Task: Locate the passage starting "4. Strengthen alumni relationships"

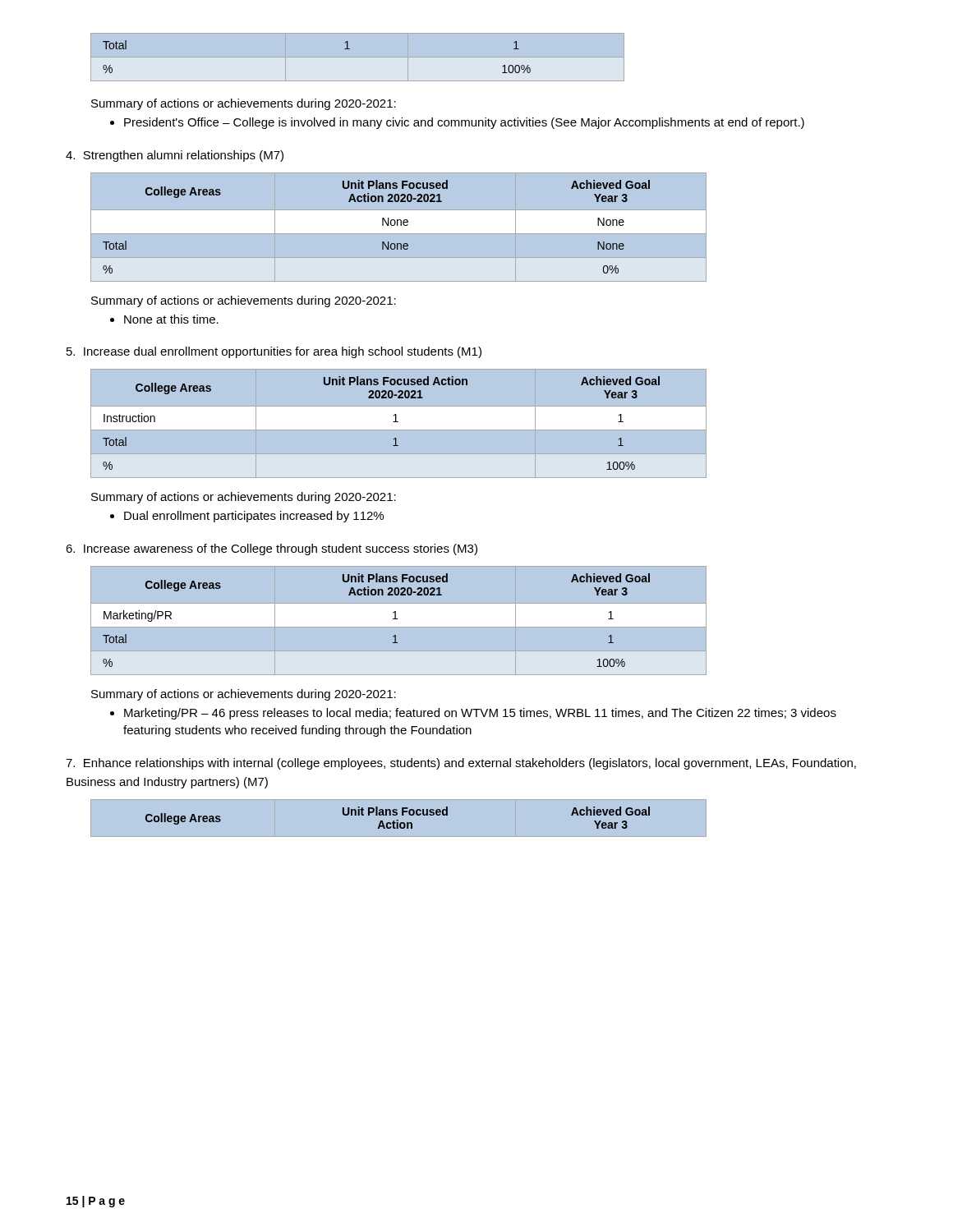Action: (175, 155)
